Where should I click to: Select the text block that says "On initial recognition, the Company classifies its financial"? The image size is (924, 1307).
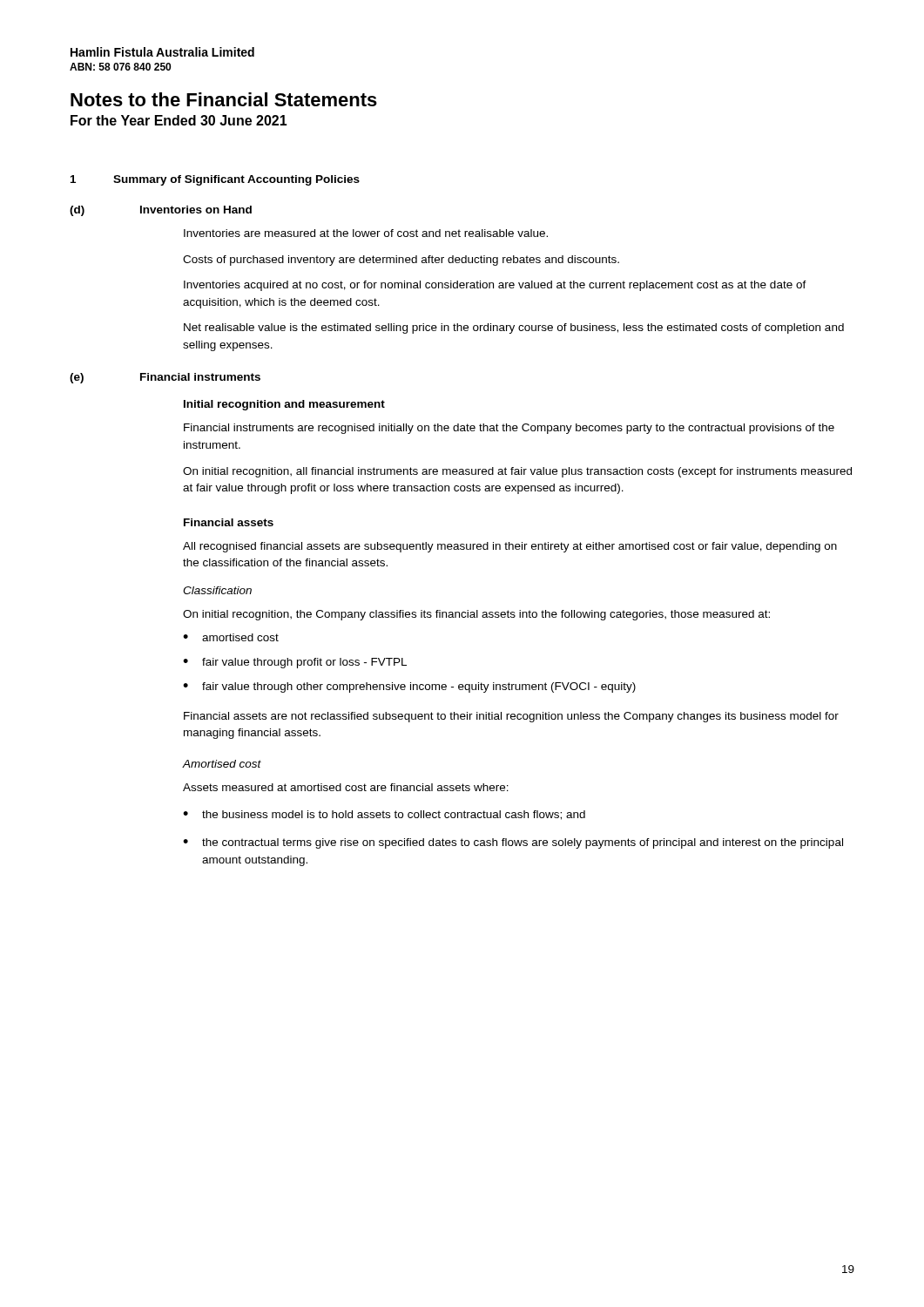477,614
